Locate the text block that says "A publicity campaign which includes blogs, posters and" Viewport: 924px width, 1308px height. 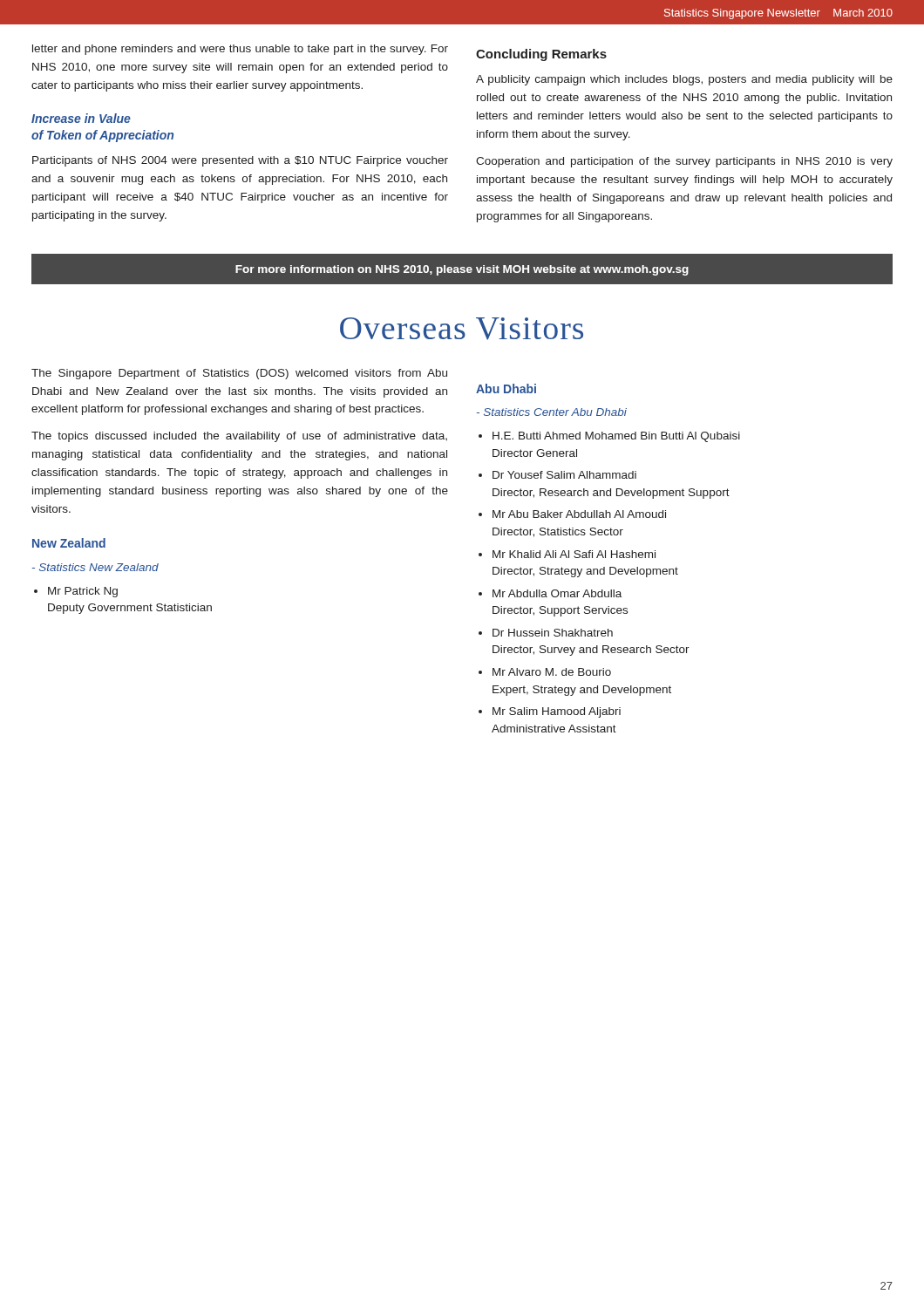[x=684, y=107]
